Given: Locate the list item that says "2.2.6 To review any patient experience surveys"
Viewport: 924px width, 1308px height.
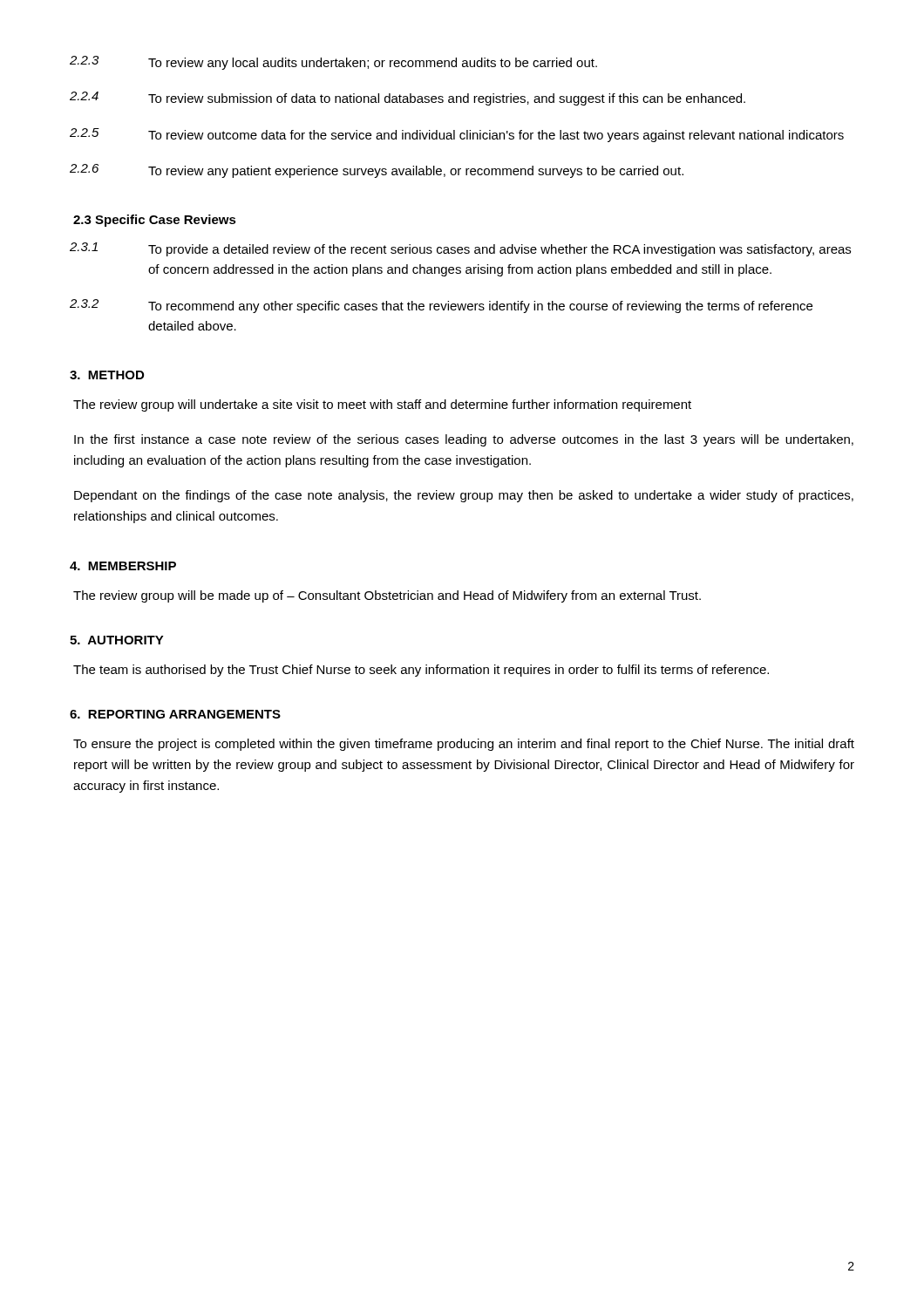Looking at the screenshot, I should [x=462, y=170].
